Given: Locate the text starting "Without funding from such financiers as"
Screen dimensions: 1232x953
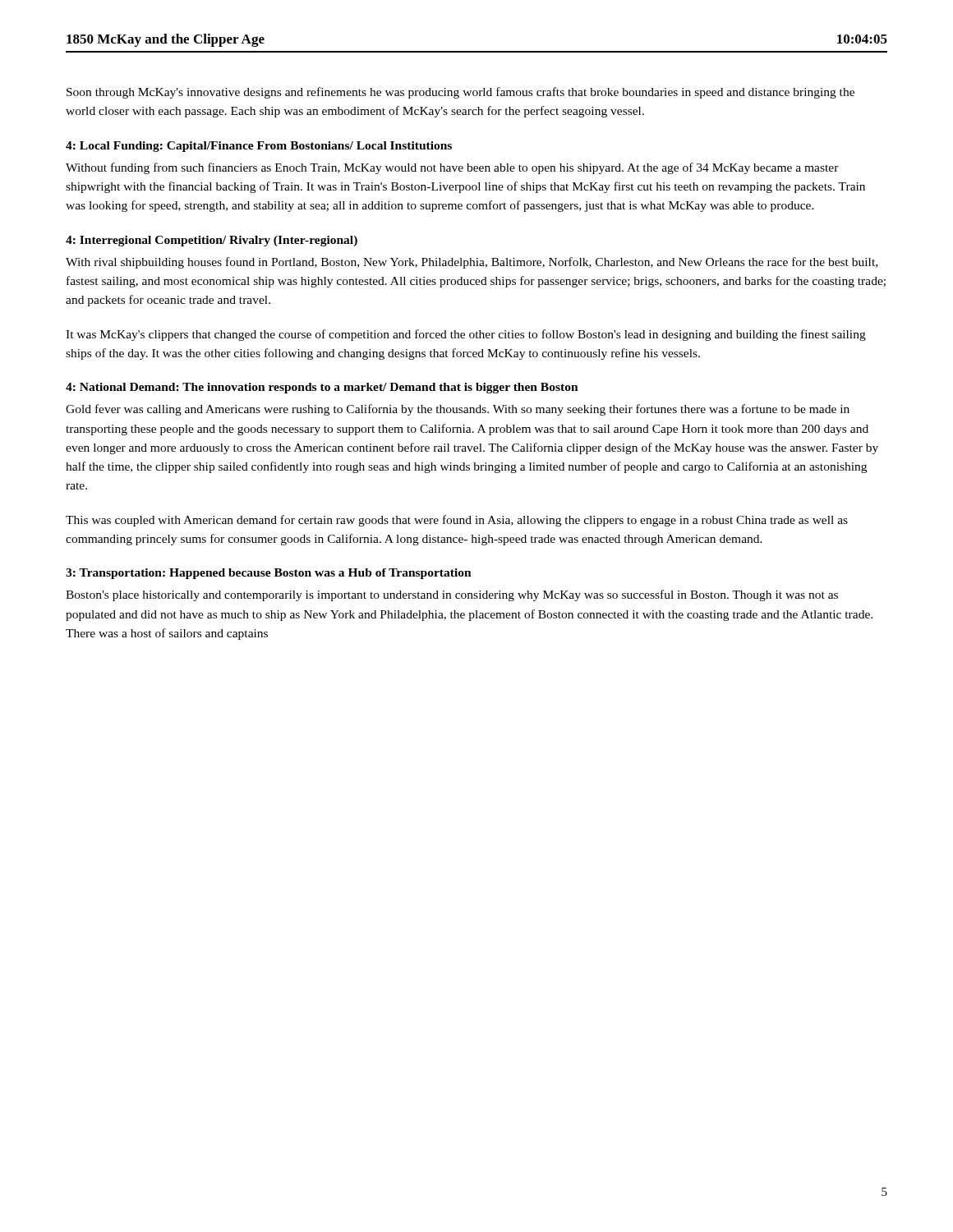Looking at the screenshot, I should (x=466, y=186).
